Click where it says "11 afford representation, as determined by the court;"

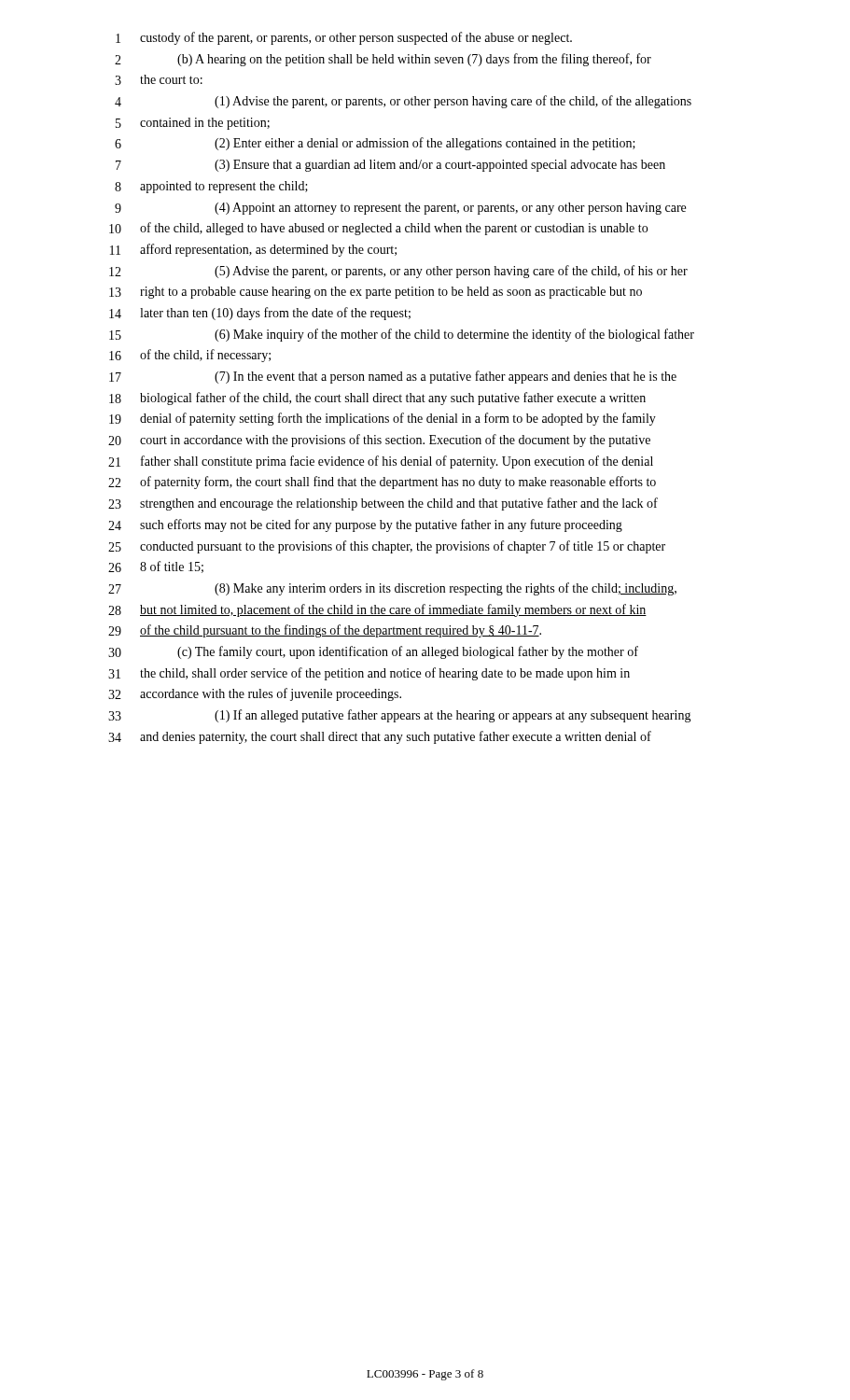click(x=253, y=250)
